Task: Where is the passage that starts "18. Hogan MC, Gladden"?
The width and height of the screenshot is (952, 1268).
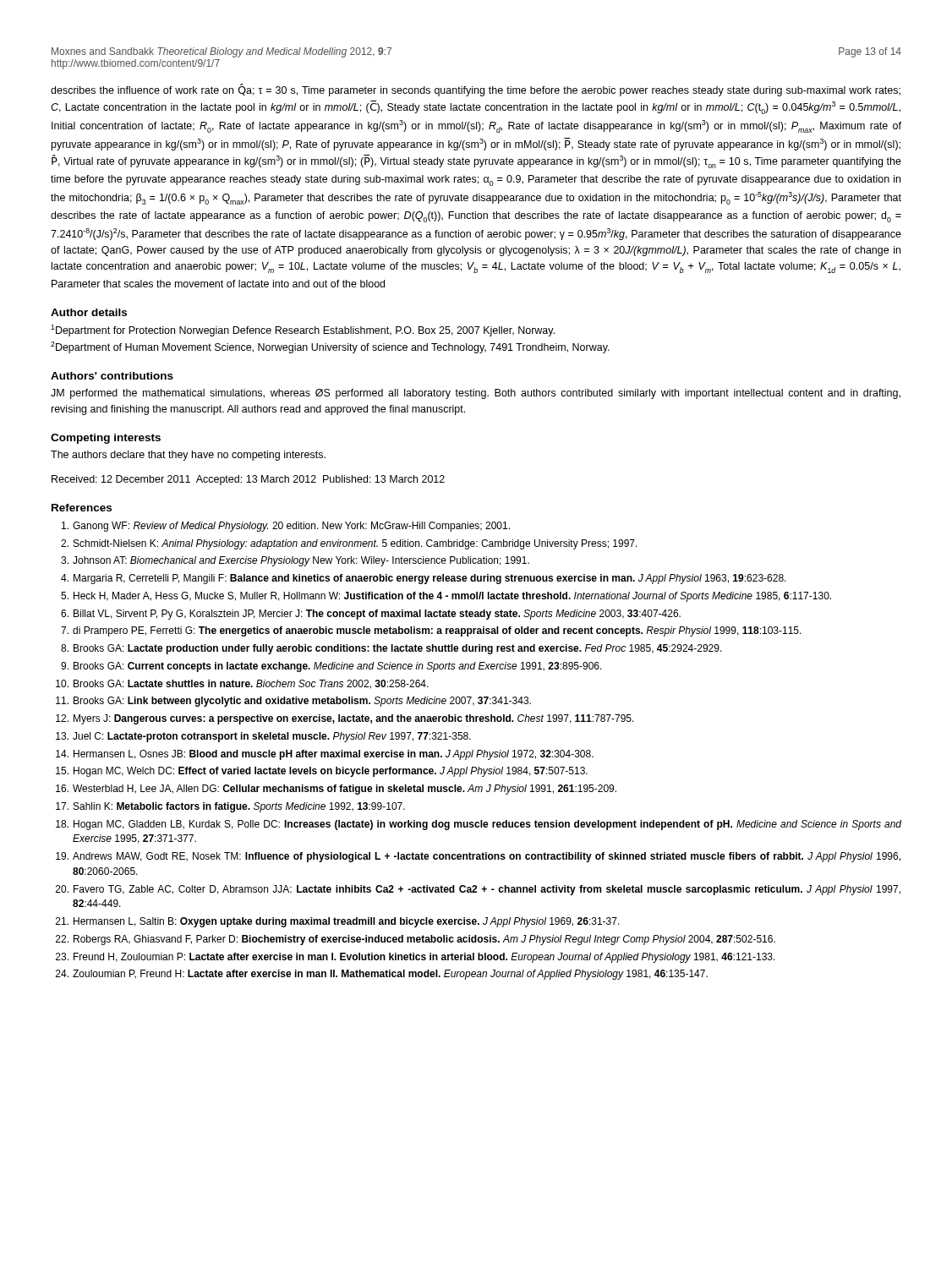Action: pyautogui.click(x=476, y=832)
